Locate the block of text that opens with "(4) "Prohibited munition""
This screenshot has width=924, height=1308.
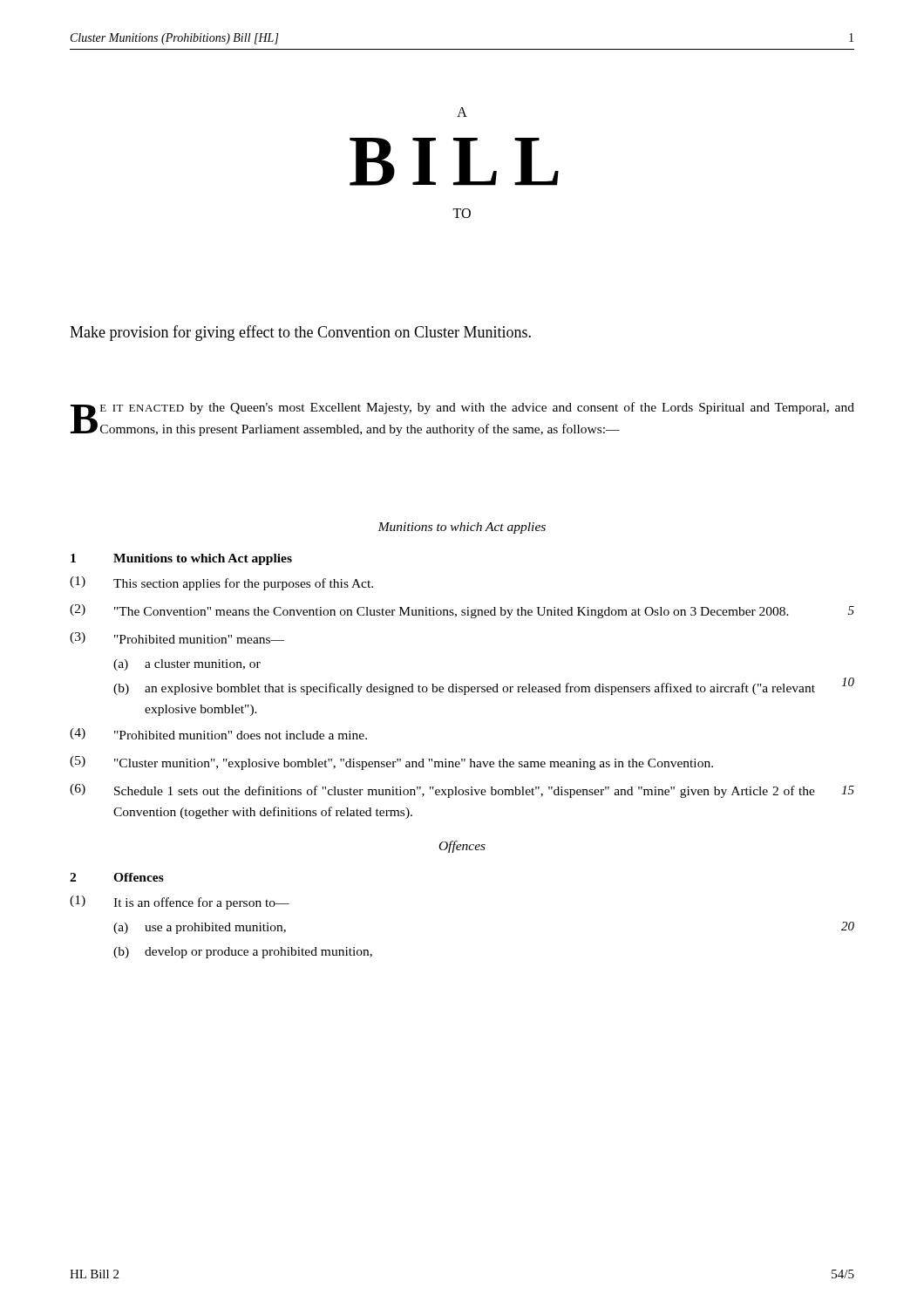pyautogui.click(x=218, y=734)
